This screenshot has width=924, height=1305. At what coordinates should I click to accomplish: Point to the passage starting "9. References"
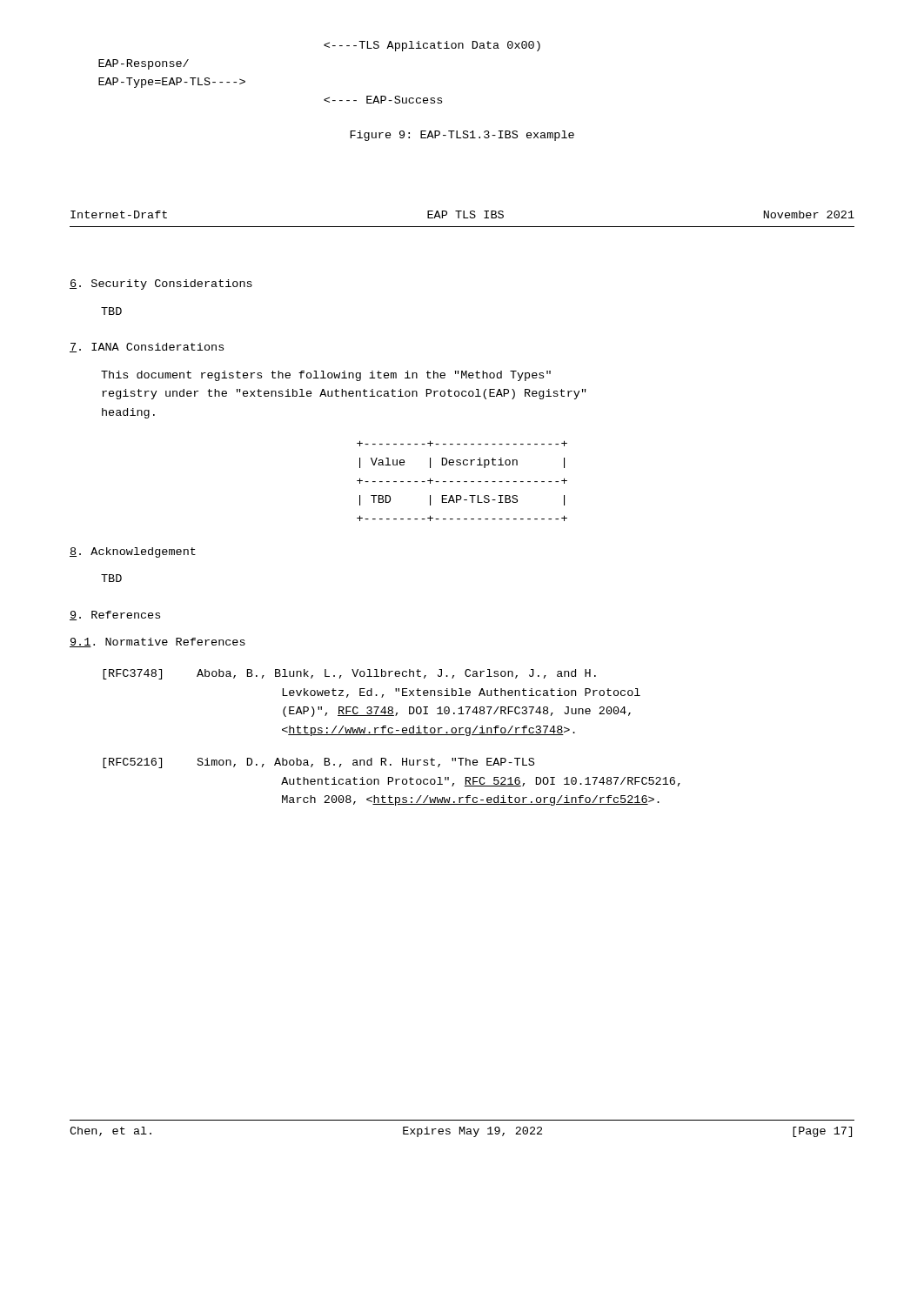tap(115, 615)
